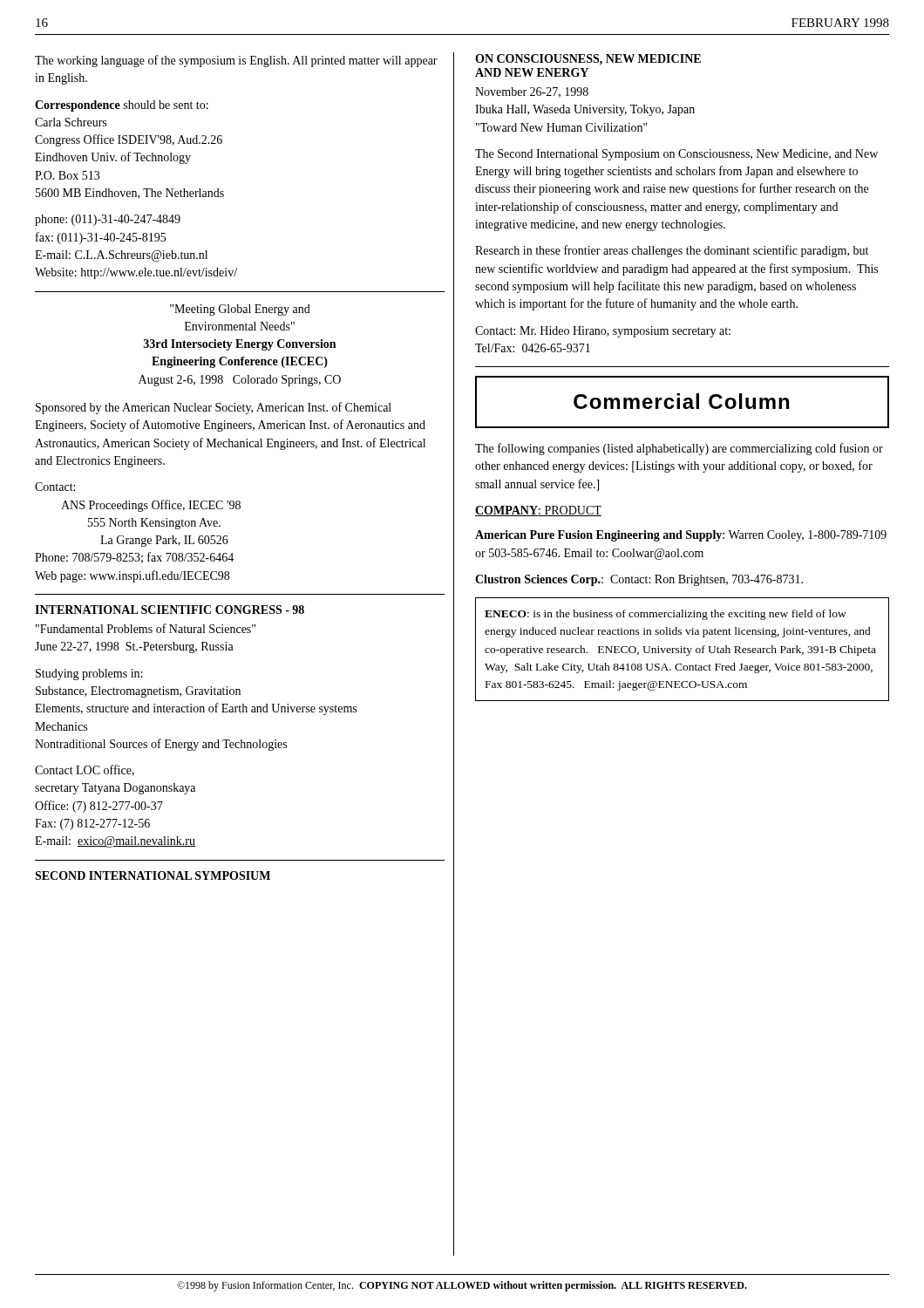
Task: Locate the block of text that opens with "Correspondence should be"
Action: tap(122, 106)
